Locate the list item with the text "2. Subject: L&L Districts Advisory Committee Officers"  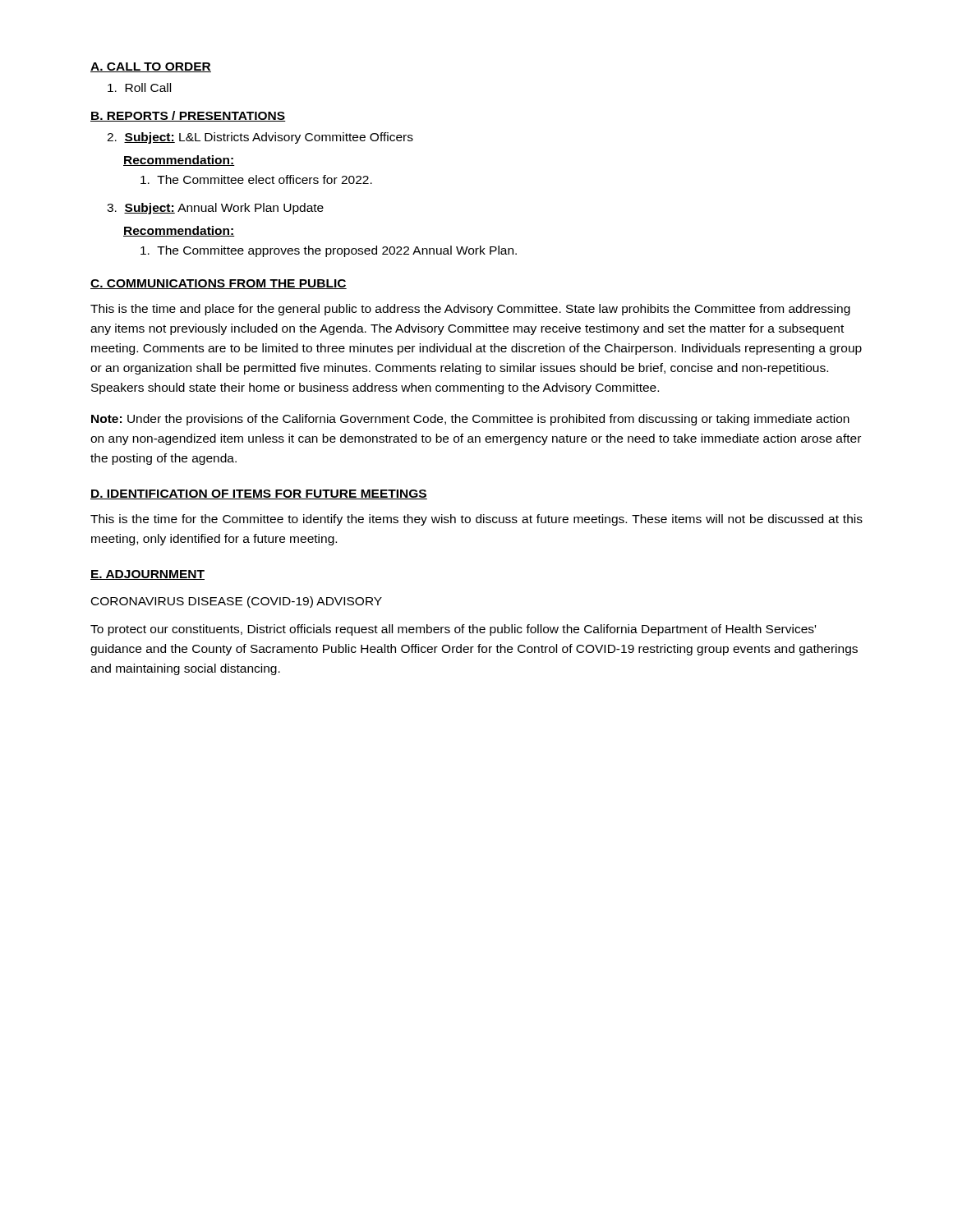point(260,137)
